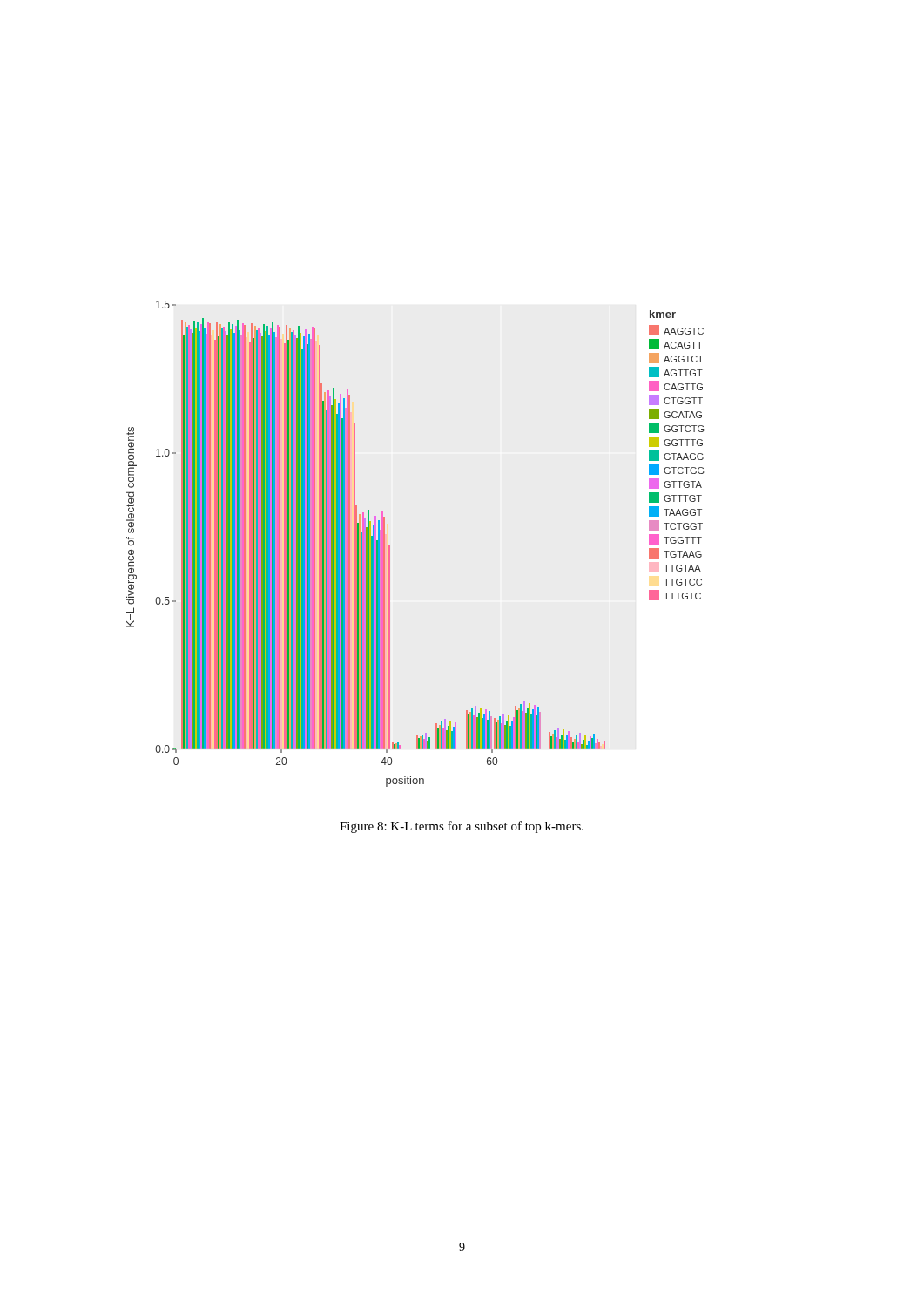Find the bar chart
This screenshot has height=1307, width=924.
click(462, 555)
